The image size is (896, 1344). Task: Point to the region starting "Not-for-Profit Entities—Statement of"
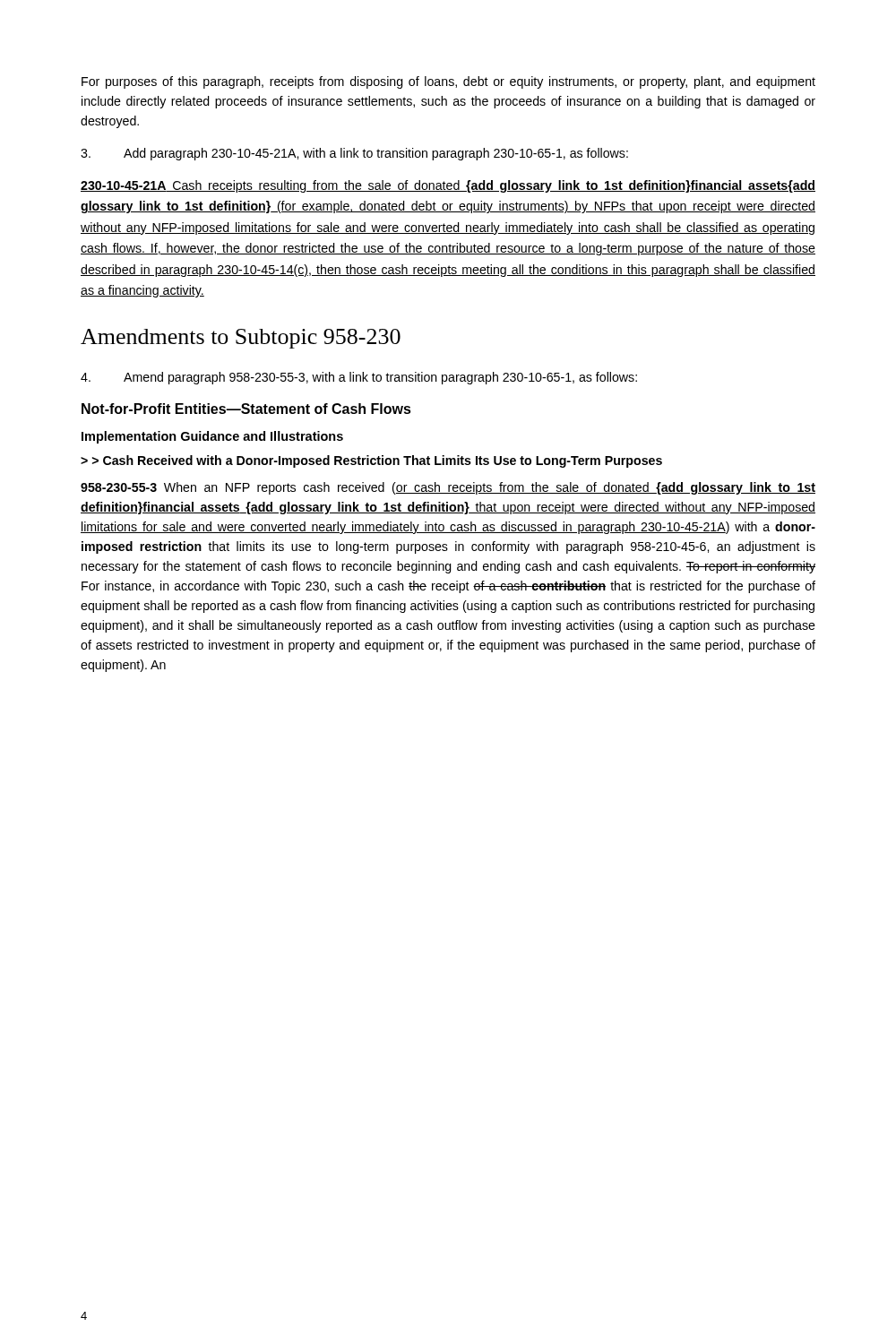pyautogui.click(x=246, y=409)
